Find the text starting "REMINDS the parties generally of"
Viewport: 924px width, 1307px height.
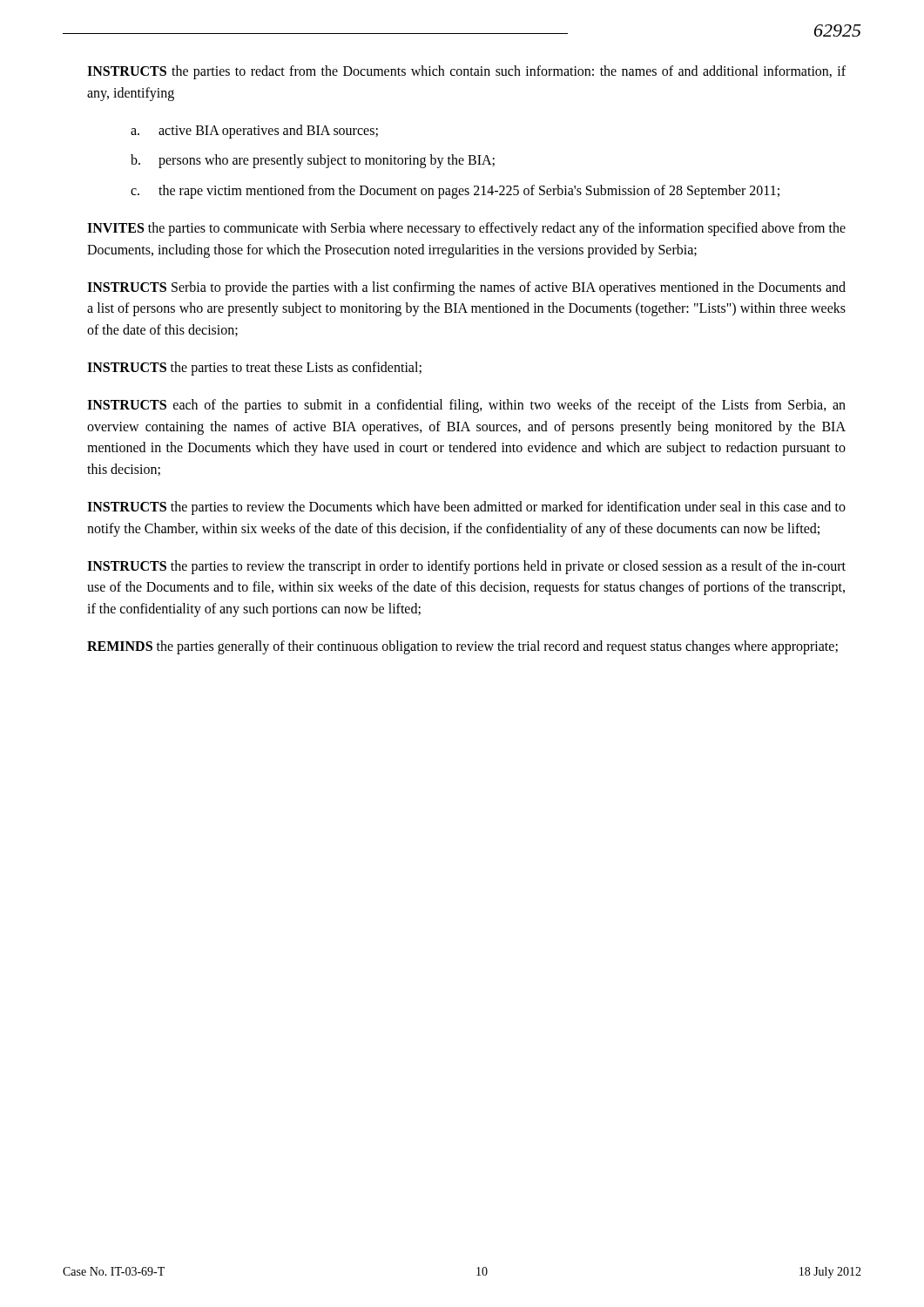tap(463, 646)
